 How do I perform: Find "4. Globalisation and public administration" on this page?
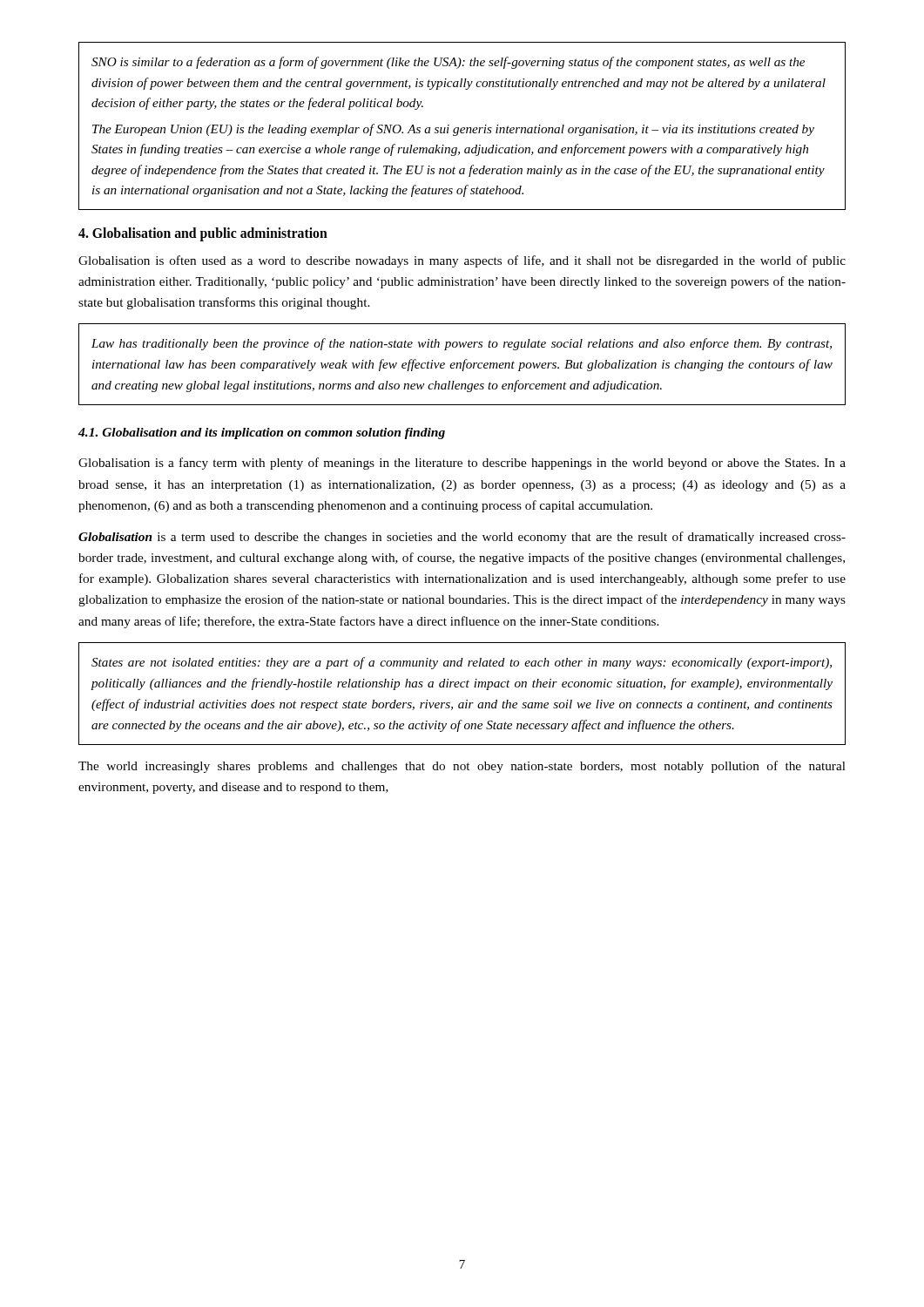point(203,233)
